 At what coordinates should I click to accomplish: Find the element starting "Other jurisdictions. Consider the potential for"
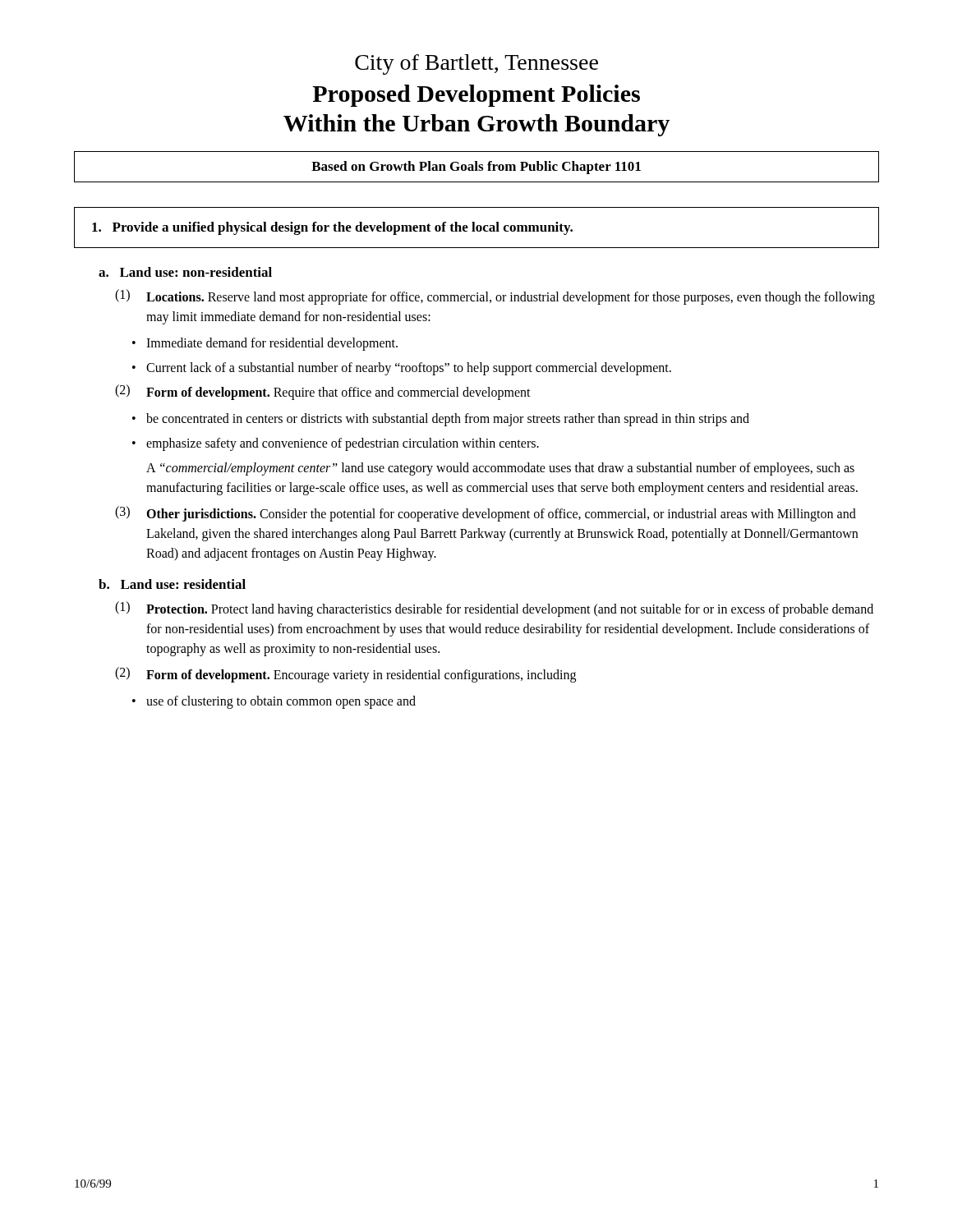coord(502,533)
